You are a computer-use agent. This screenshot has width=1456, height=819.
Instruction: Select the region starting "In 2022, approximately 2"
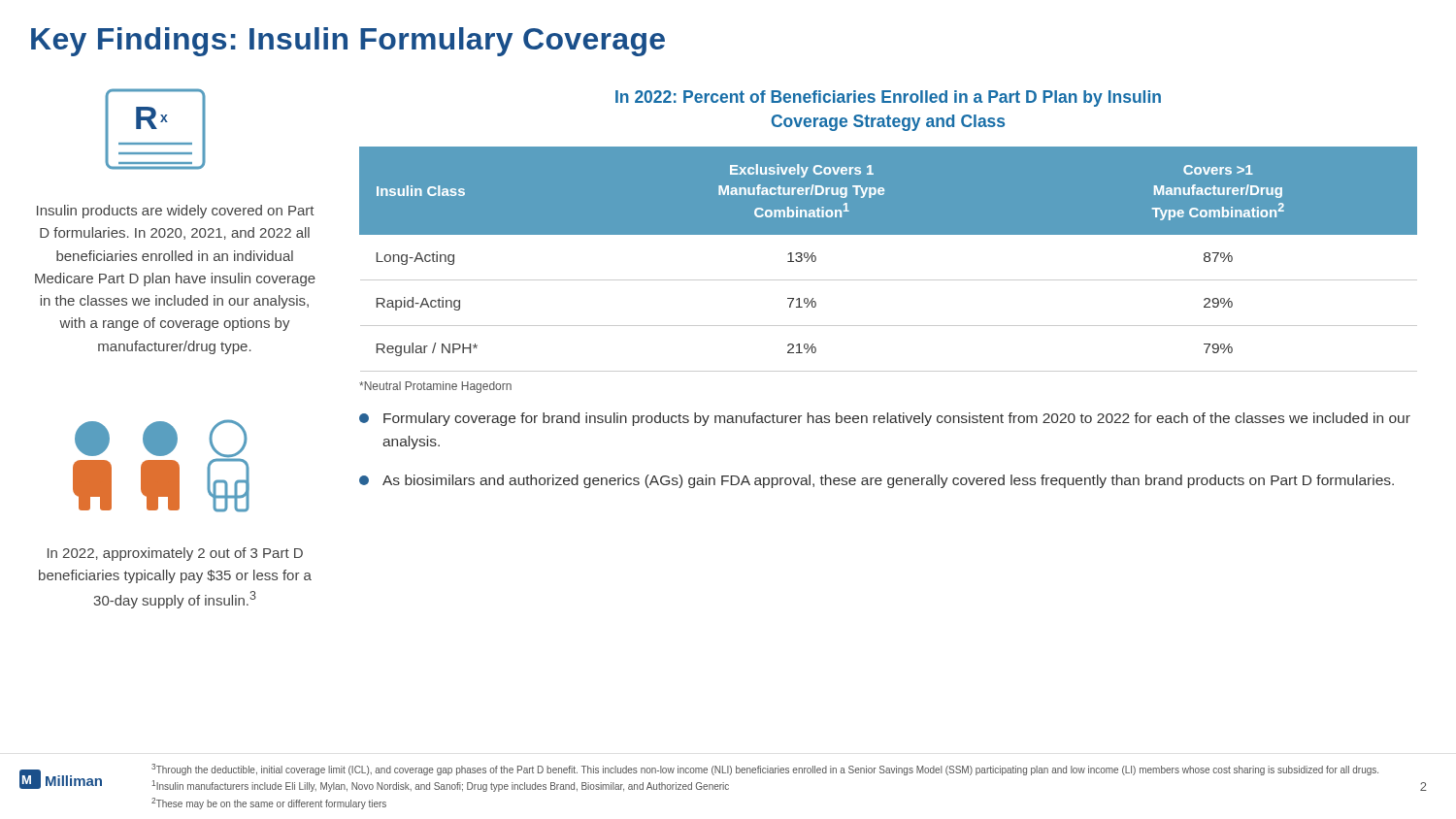175,576
